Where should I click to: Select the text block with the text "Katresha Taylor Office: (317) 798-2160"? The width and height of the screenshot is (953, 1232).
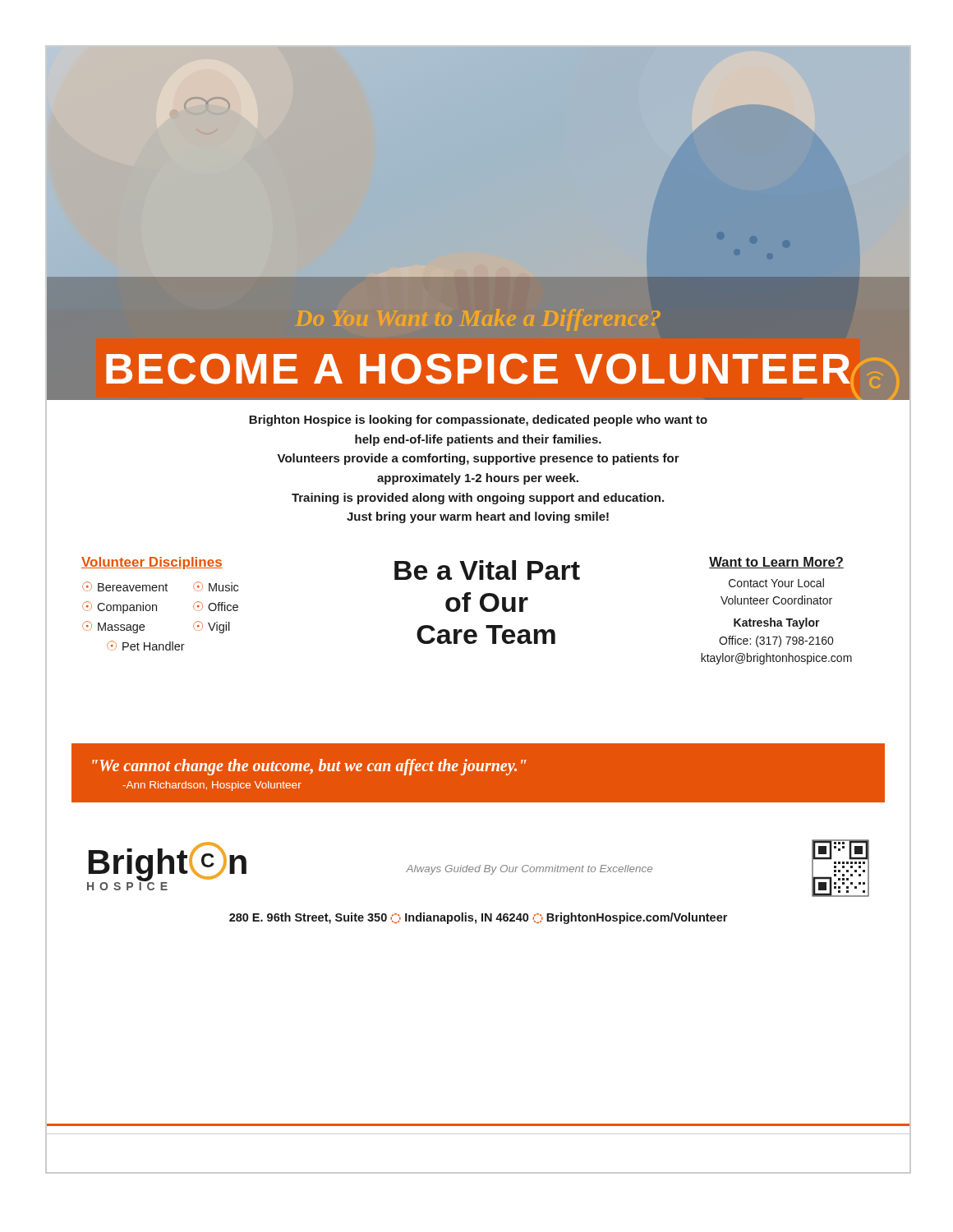776,640
